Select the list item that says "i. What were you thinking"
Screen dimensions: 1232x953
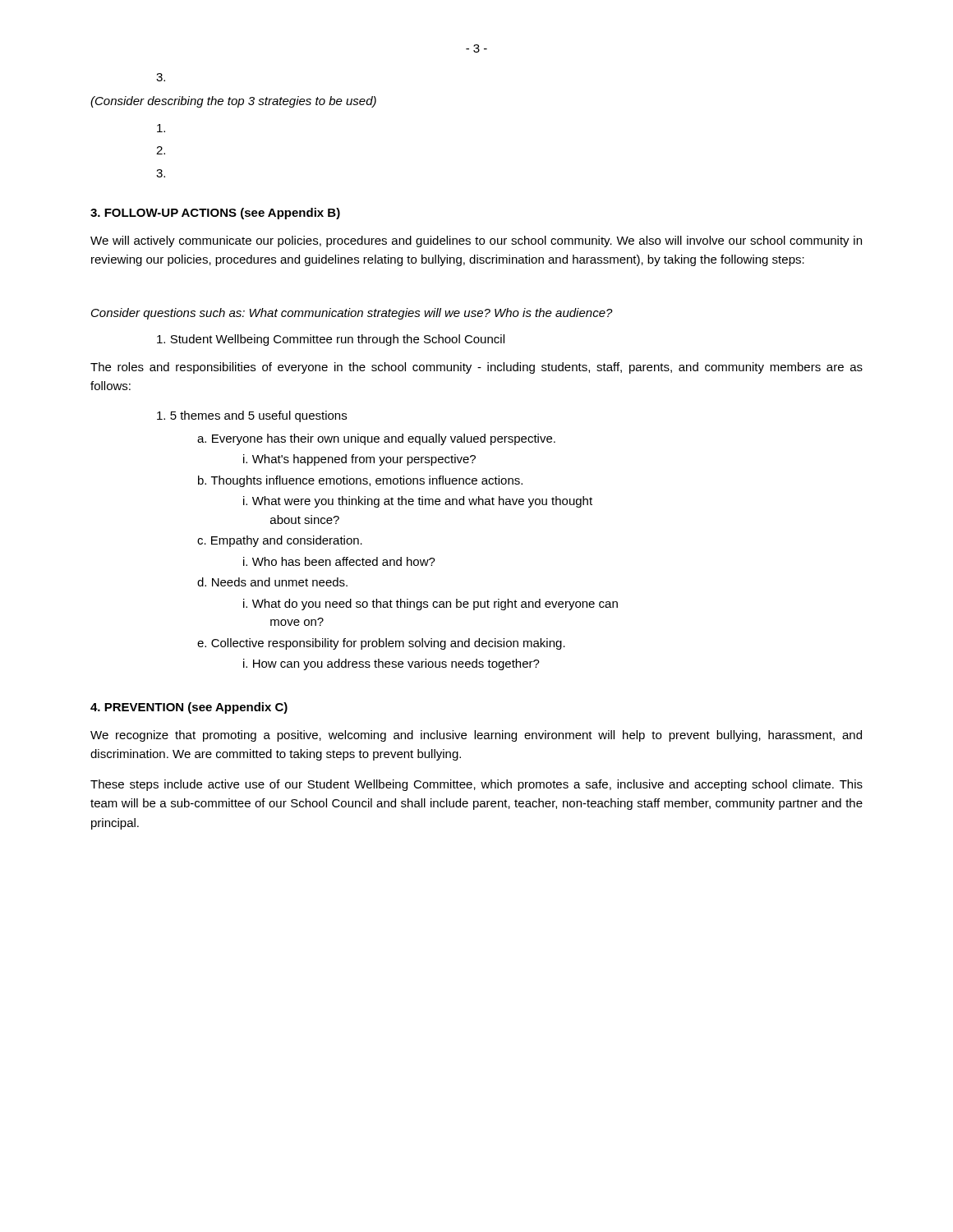click(x=417, y=510)
